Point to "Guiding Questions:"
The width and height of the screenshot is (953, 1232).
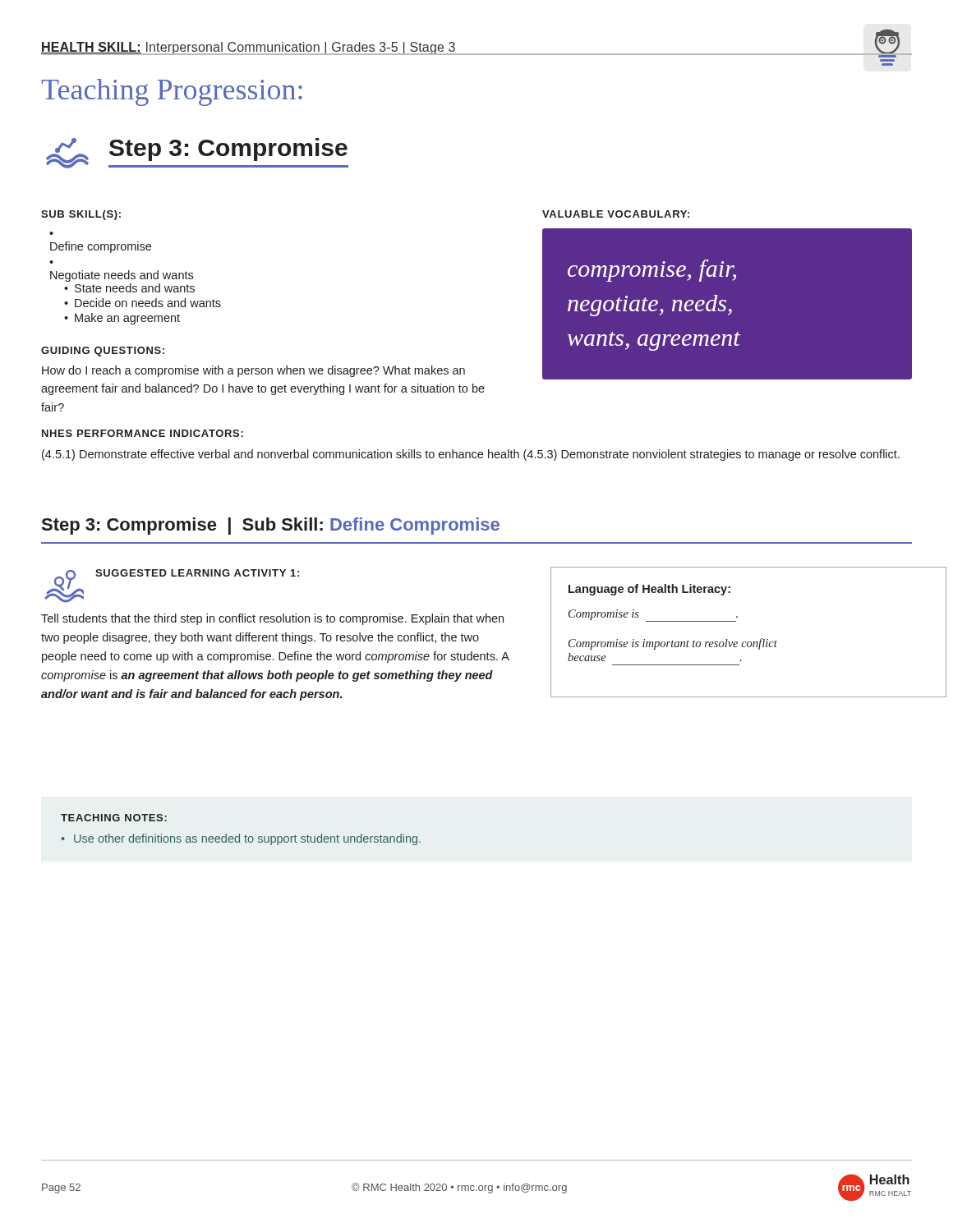pos(103,350)
